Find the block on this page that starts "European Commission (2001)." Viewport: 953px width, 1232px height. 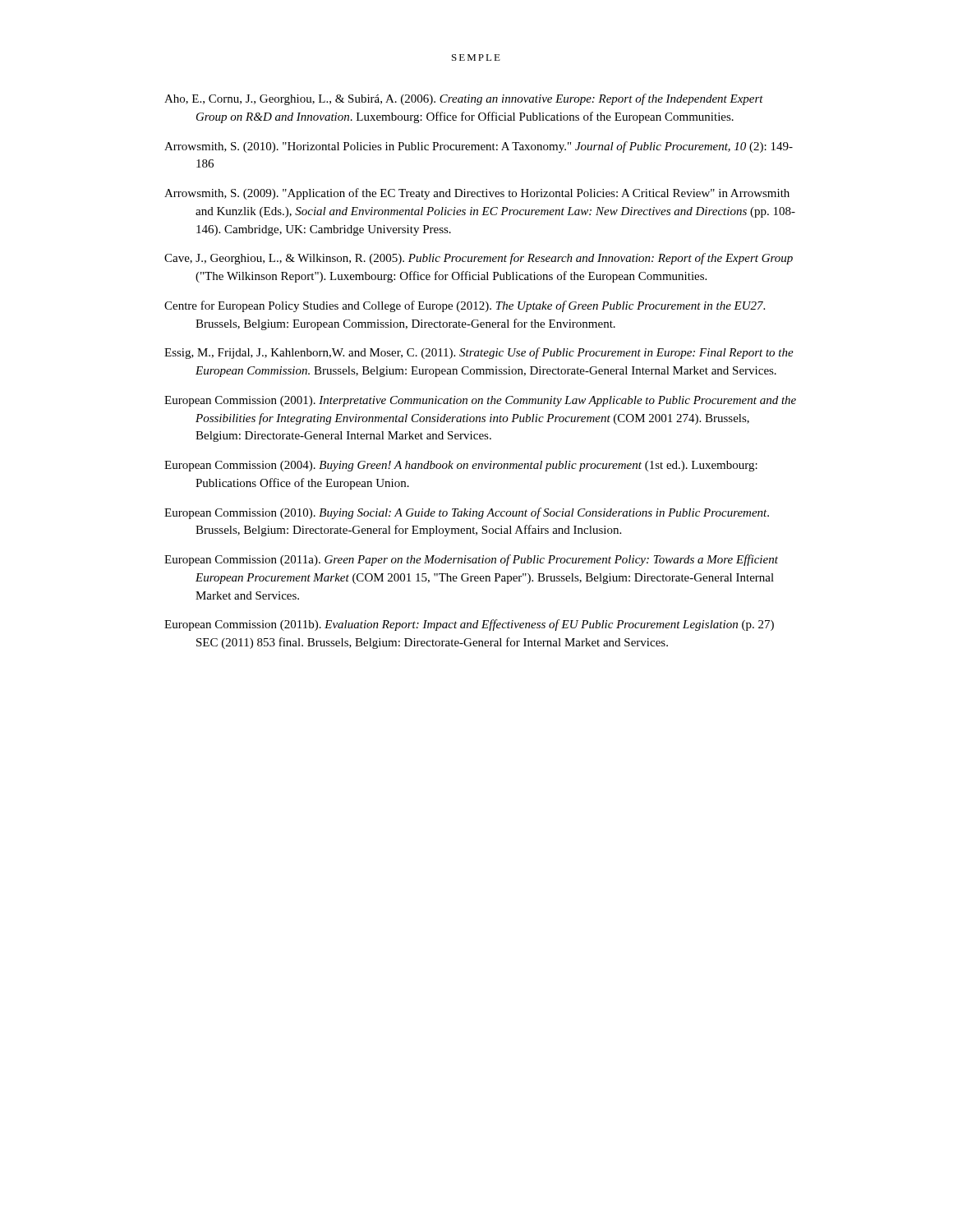point(480,418)
